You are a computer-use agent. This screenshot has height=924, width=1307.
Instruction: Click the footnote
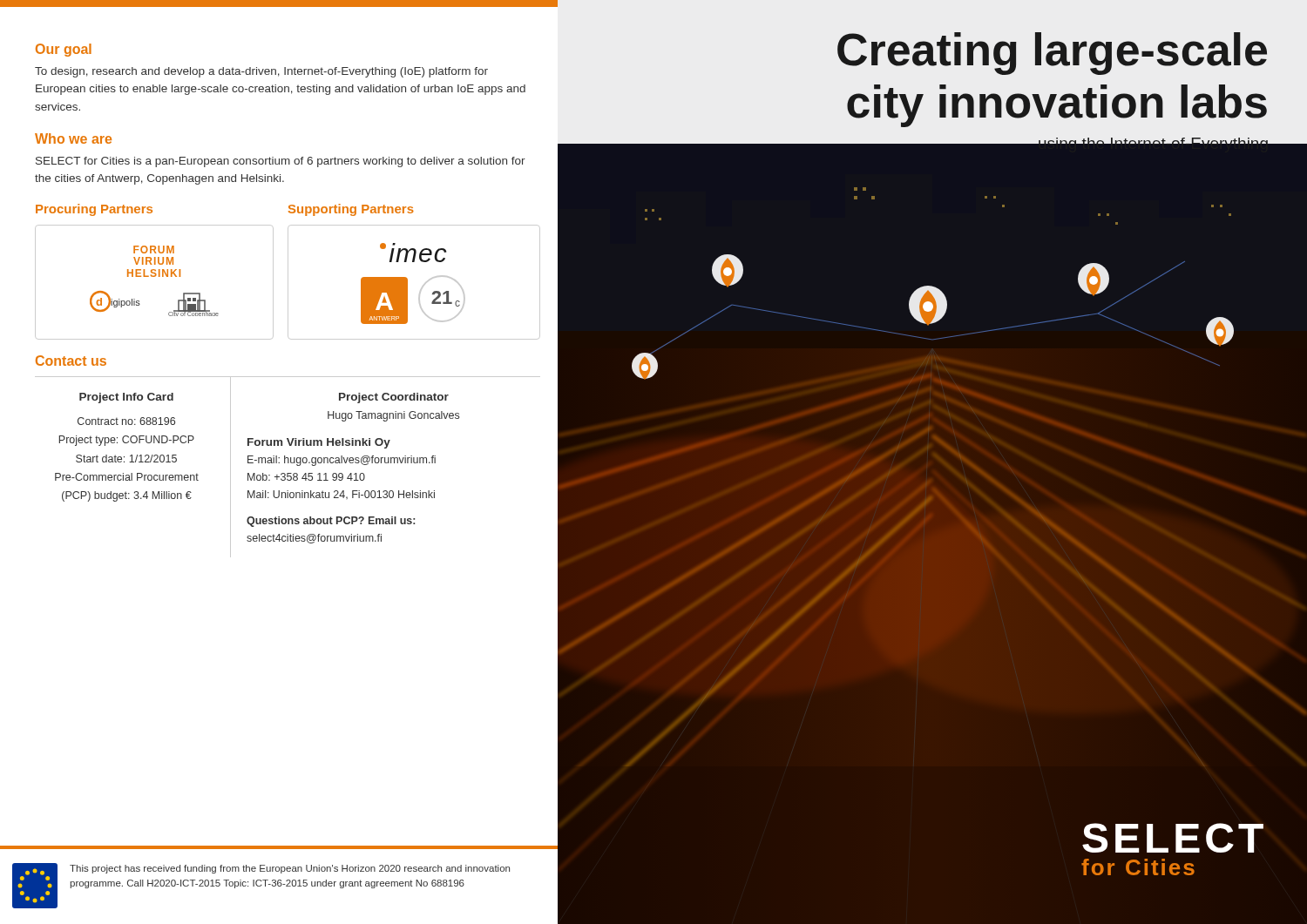[290, 876]
